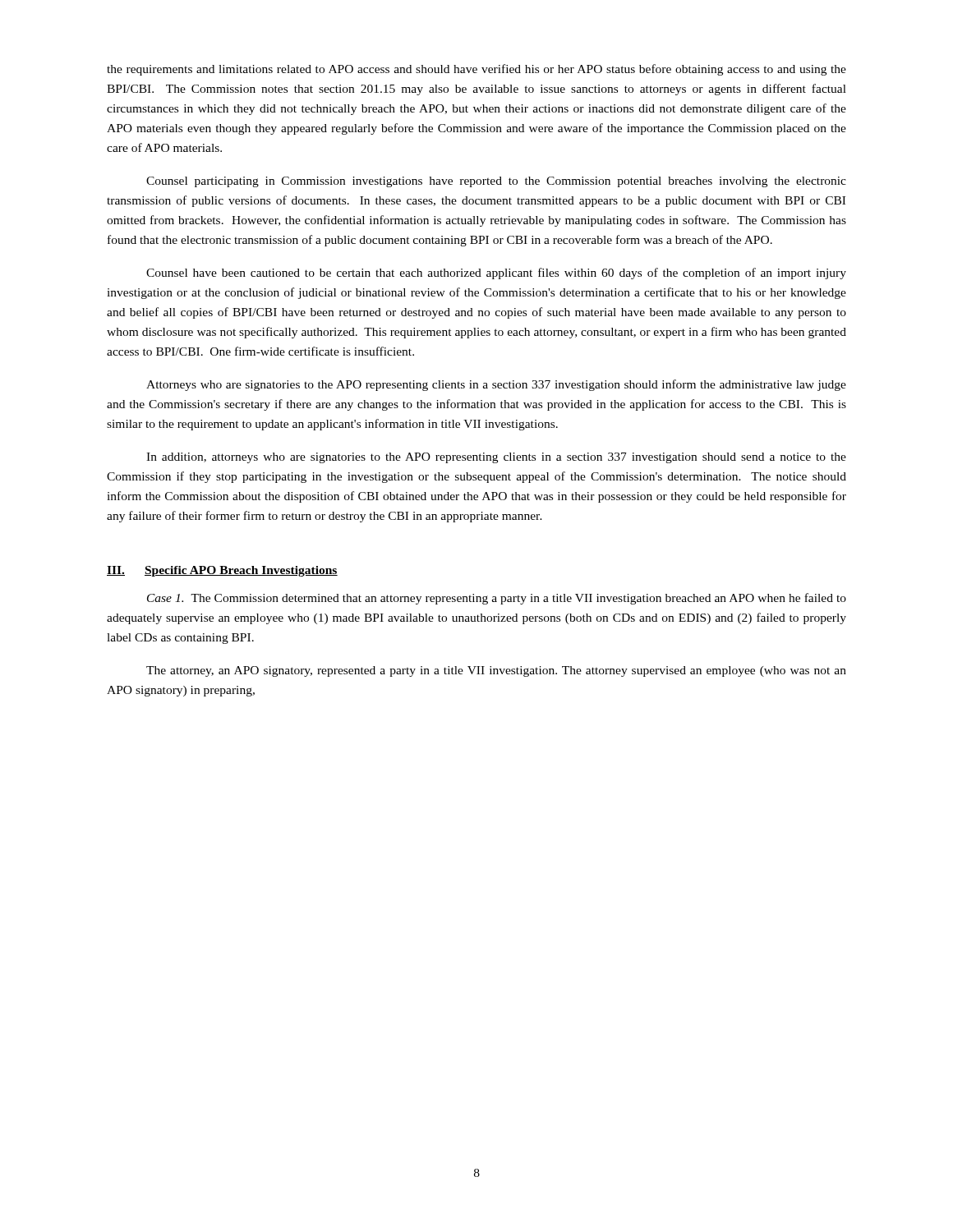Locate the region starting "The attorney, an APO signatory, represented a party"
Viewport: 953px width, 1232px height.
476,680
